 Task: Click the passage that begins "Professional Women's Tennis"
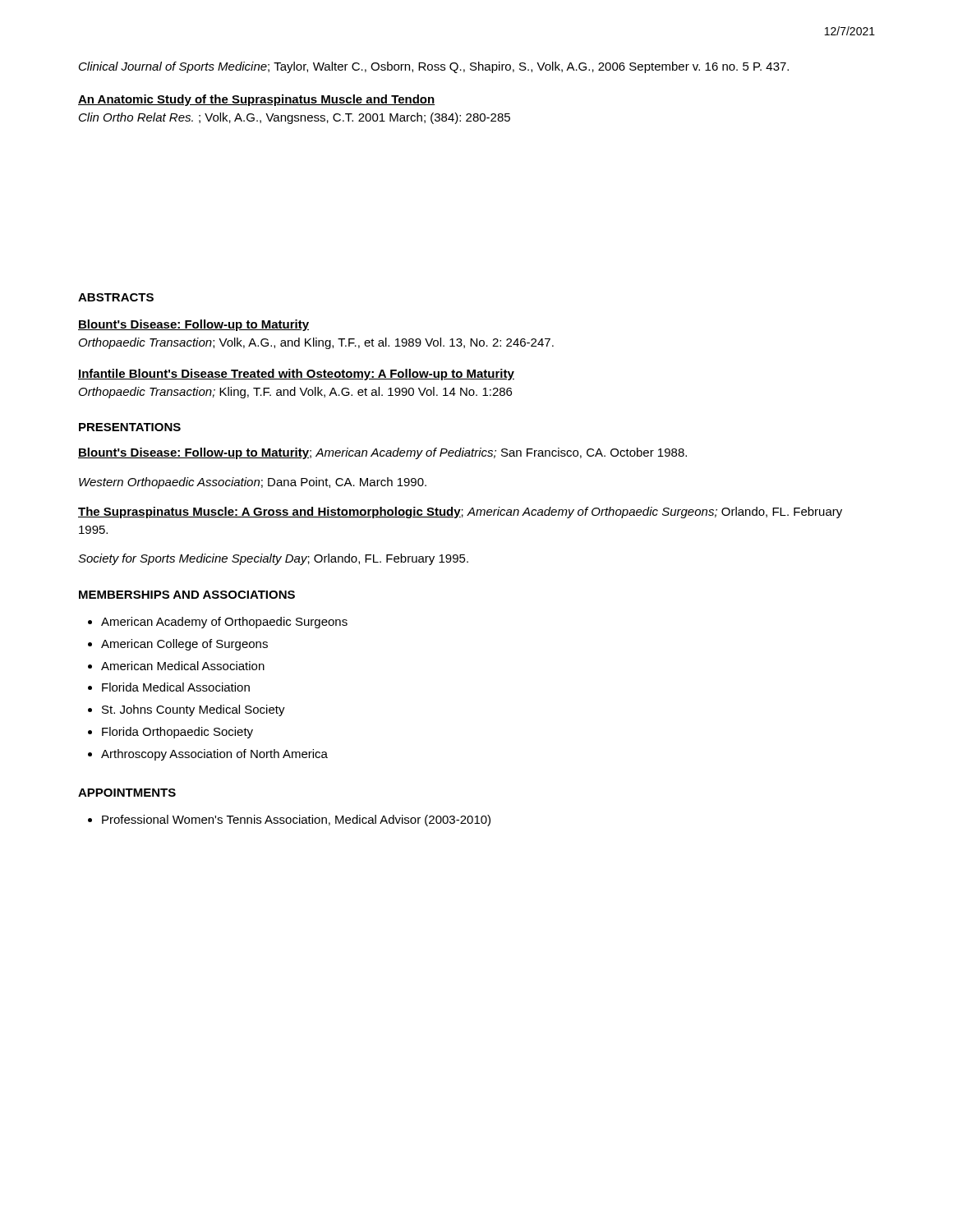click(296, 819)
